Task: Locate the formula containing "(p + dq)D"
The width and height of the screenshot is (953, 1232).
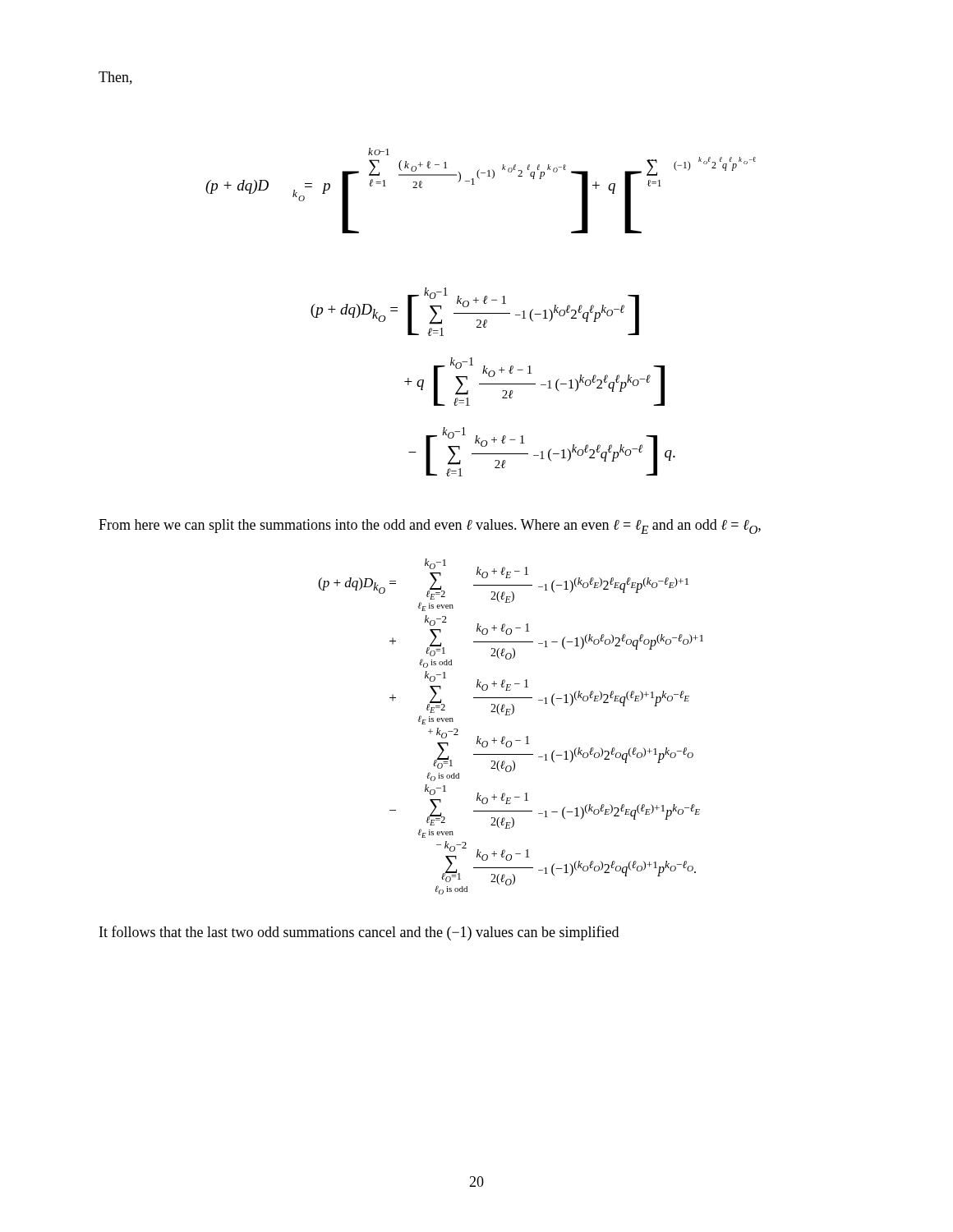Action: (x=476, y=298)
